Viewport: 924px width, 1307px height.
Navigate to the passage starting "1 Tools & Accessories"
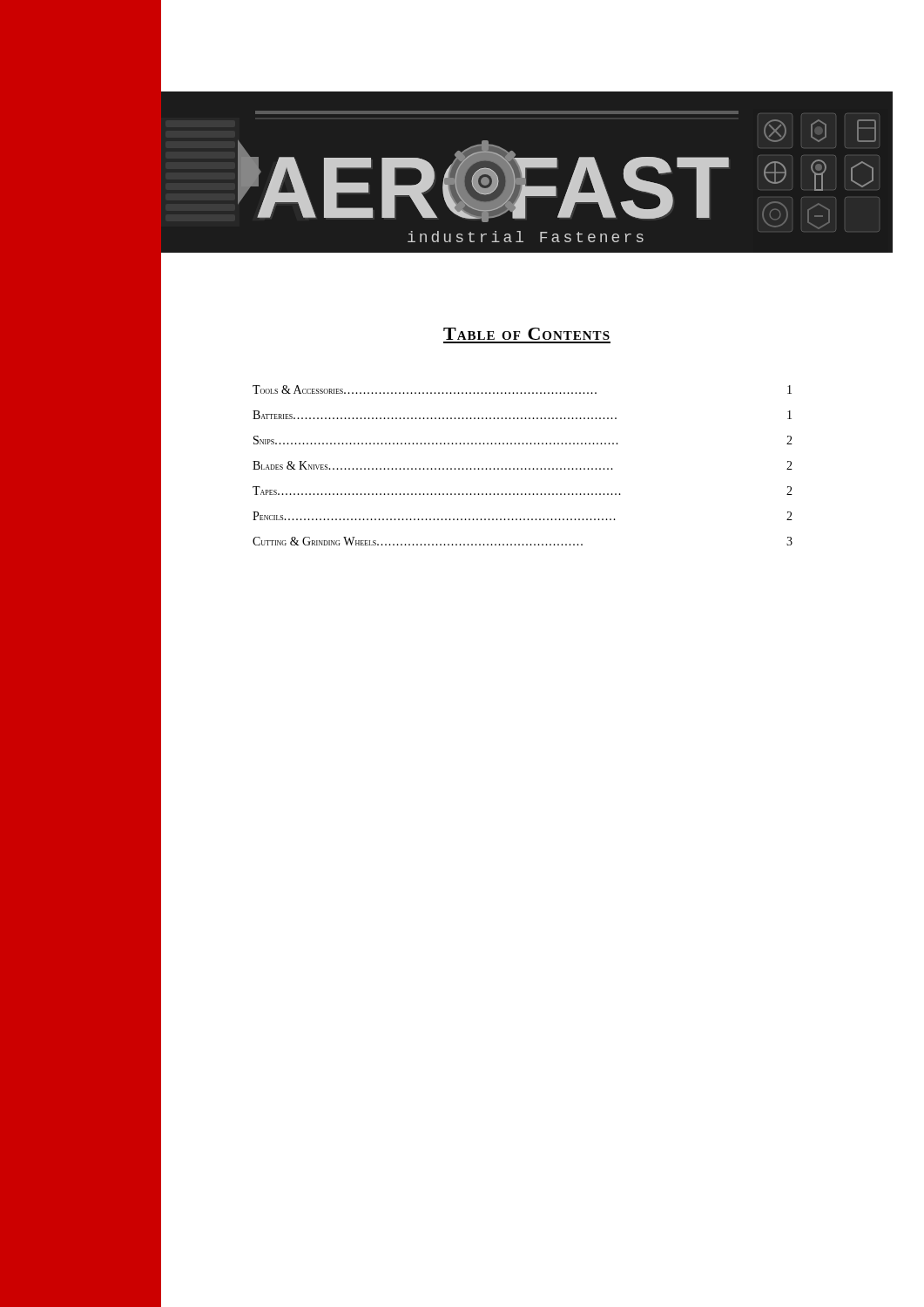click(523, 390)
